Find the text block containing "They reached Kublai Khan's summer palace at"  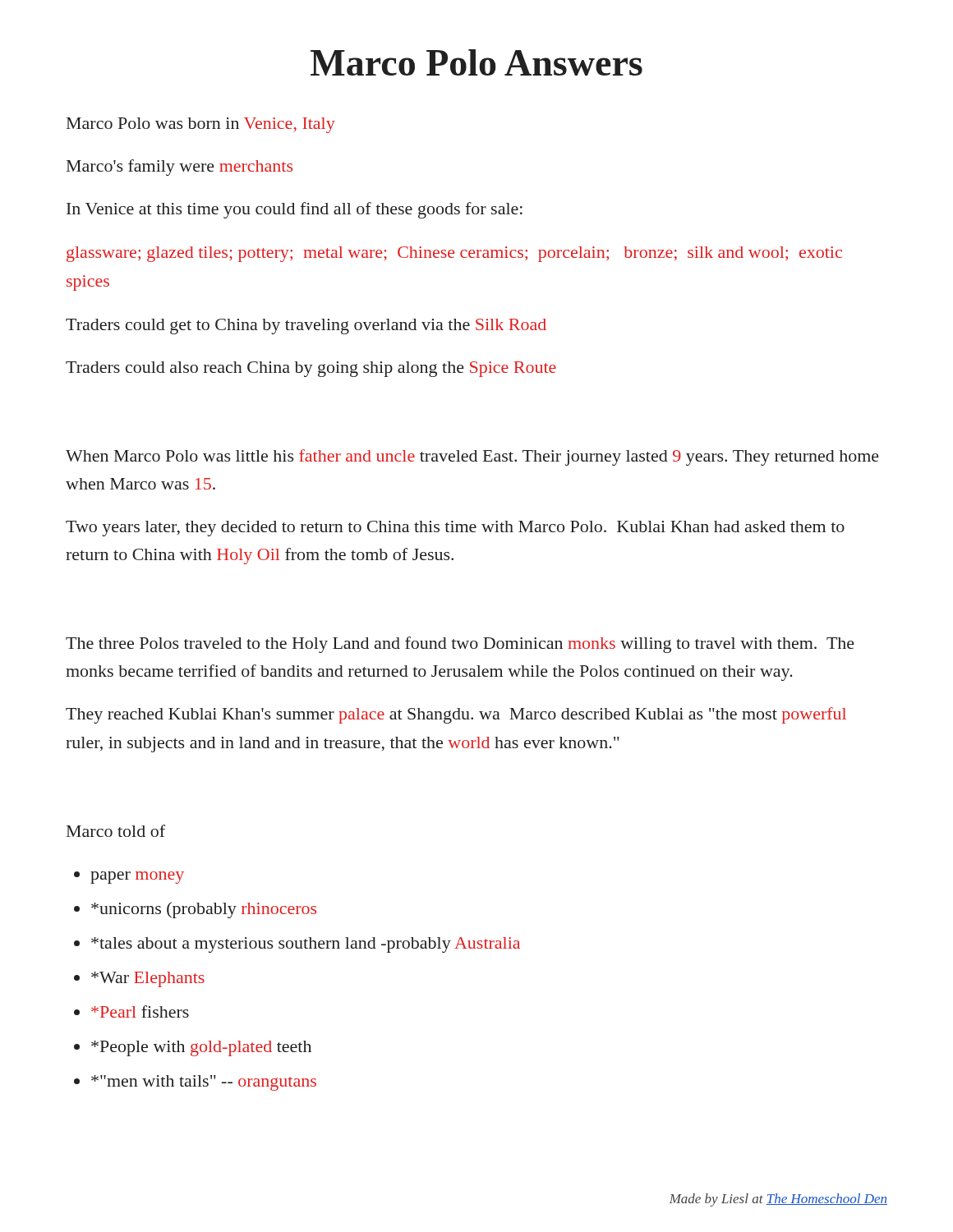click(456, 728)
